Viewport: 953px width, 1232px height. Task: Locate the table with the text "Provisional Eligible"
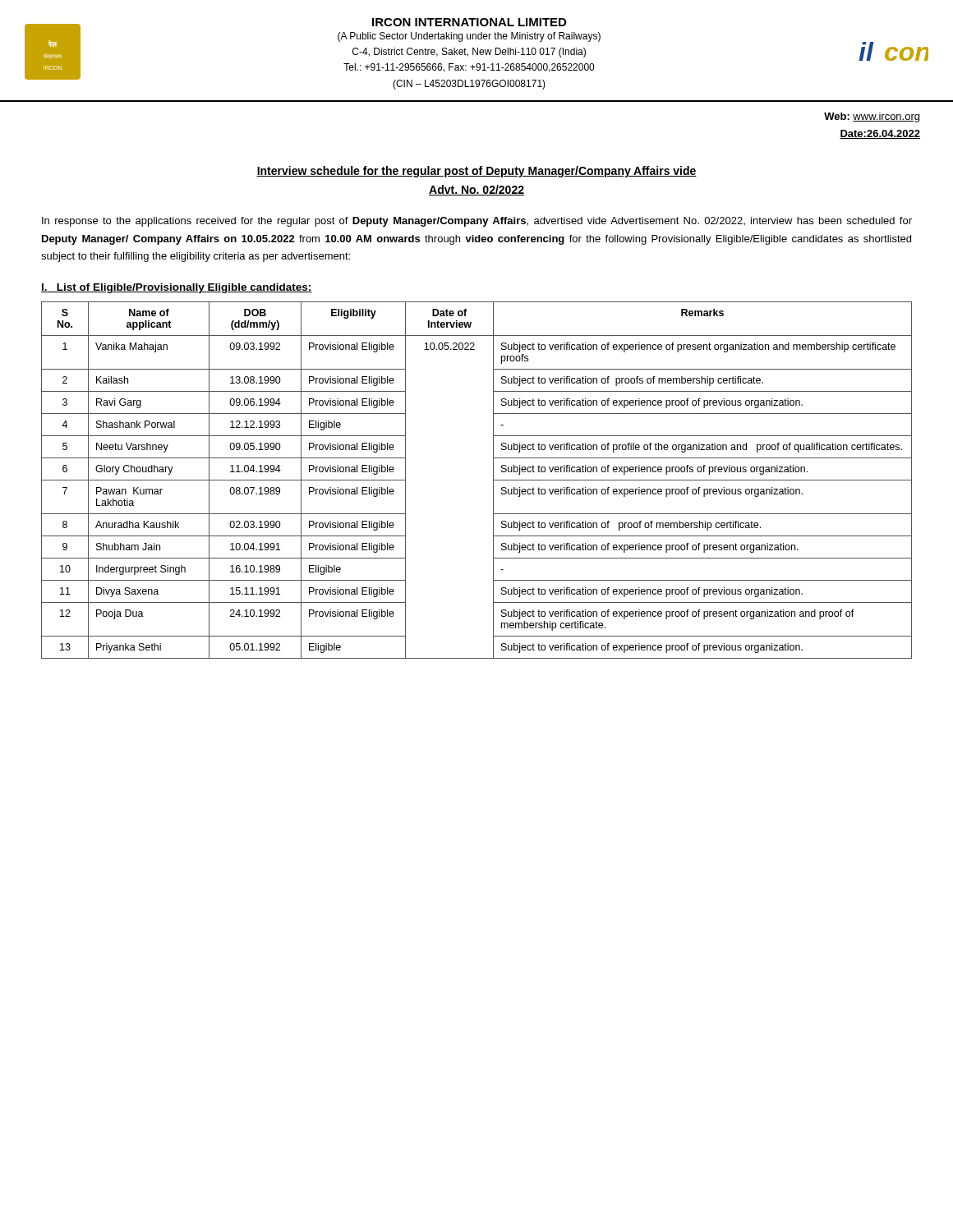coord(476,480)
